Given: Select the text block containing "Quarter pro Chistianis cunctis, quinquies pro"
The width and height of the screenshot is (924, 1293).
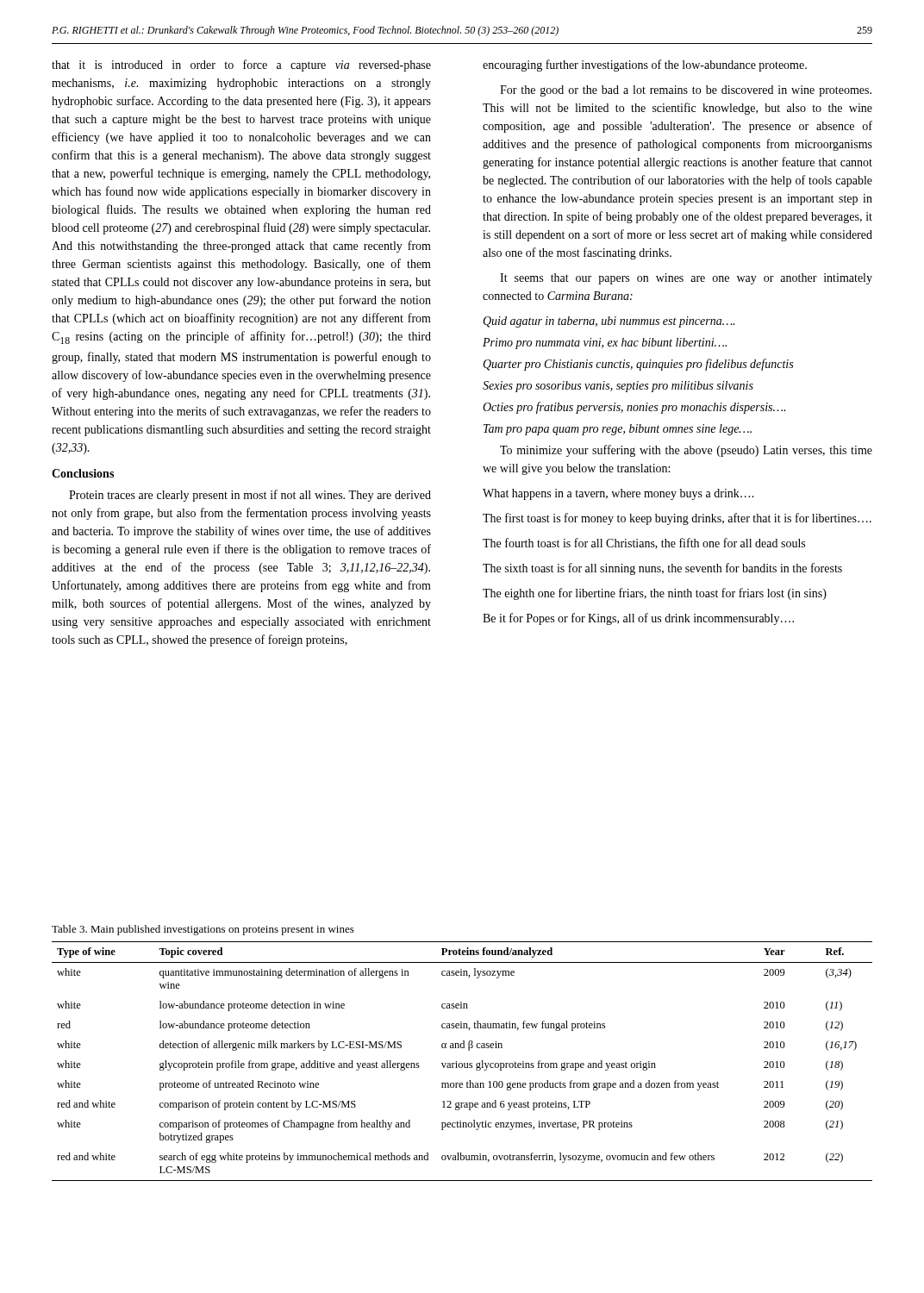Looking at the screenshot, I should coord(677,364).
